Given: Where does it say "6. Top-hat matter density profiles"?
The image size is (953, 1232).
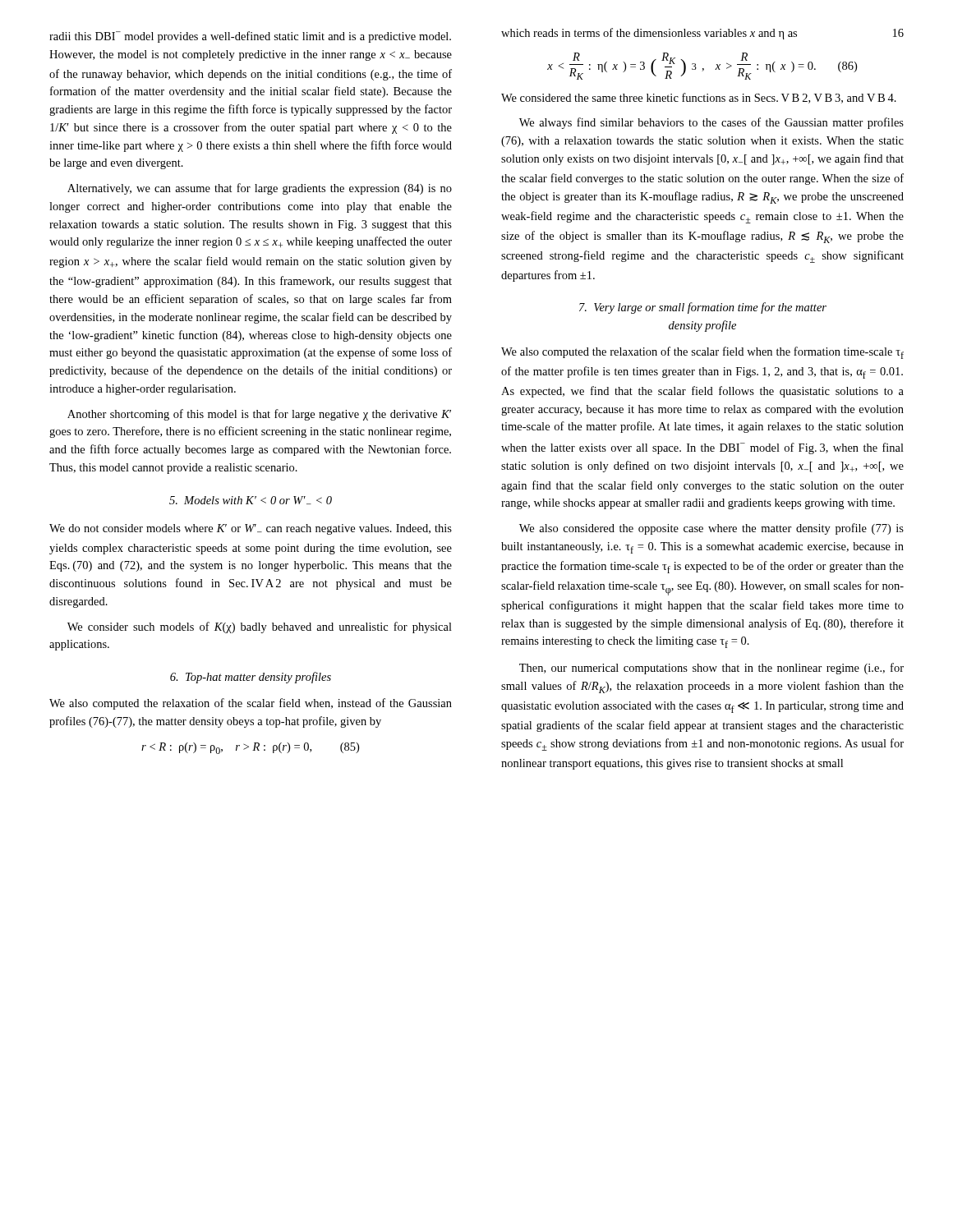Looking at the screenshot, I should tap(251, 677).
